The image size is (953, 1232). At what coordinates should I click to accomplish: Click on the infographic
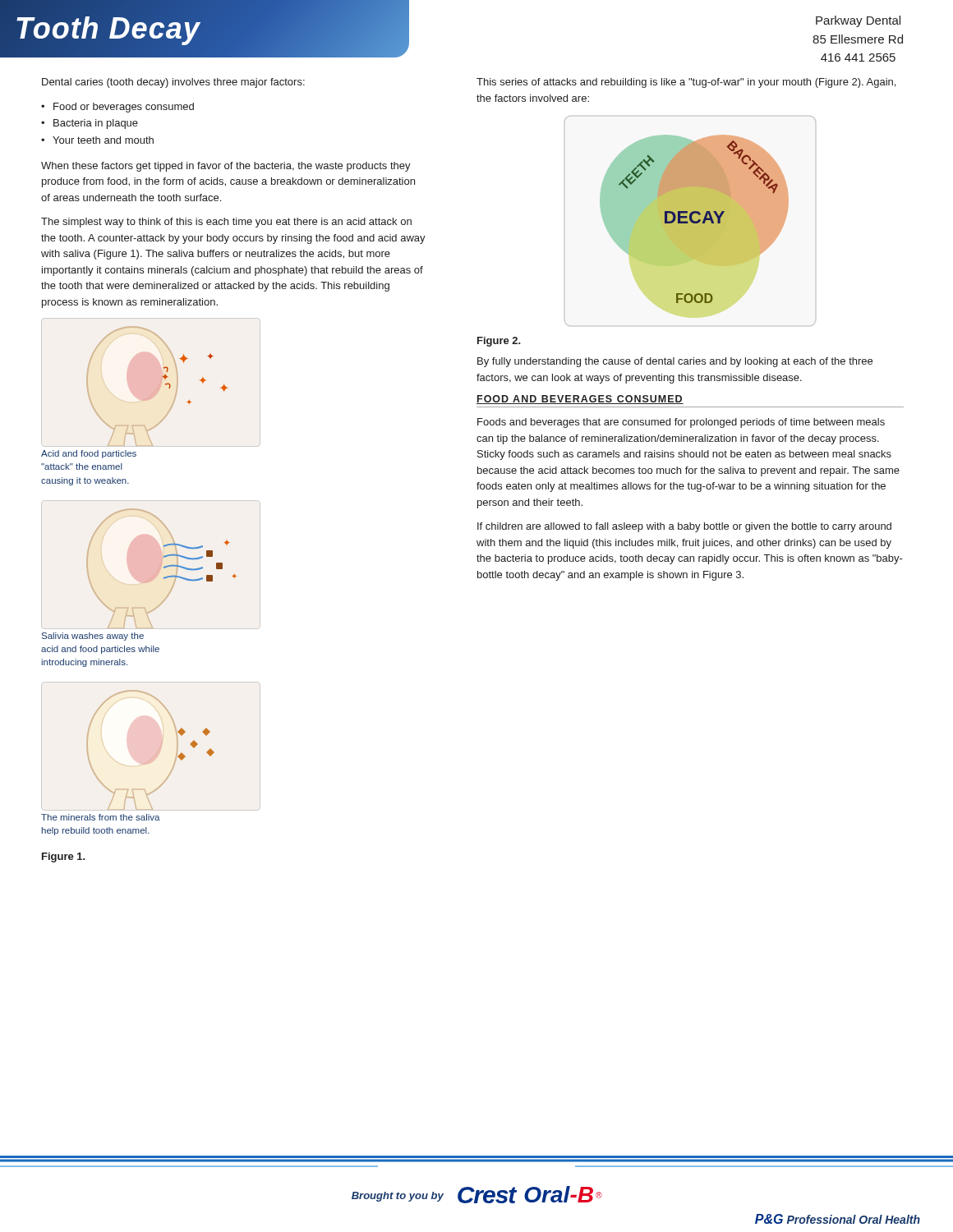click(690, 223)
